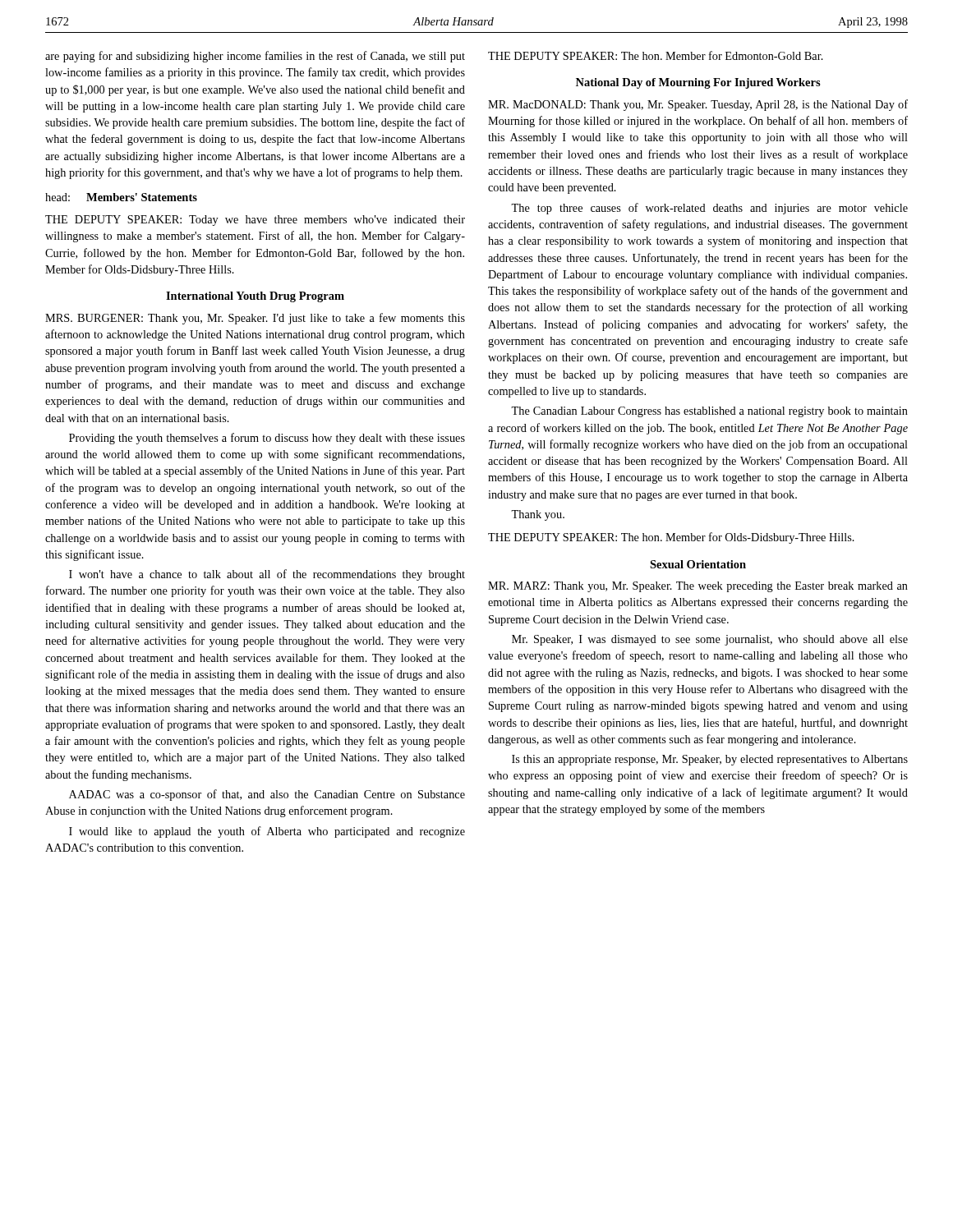
Task: Find the text block that says "MRS. BURGENER: Thank you, Mr. Speaker. I'd just"
Action: click(255, 583)
